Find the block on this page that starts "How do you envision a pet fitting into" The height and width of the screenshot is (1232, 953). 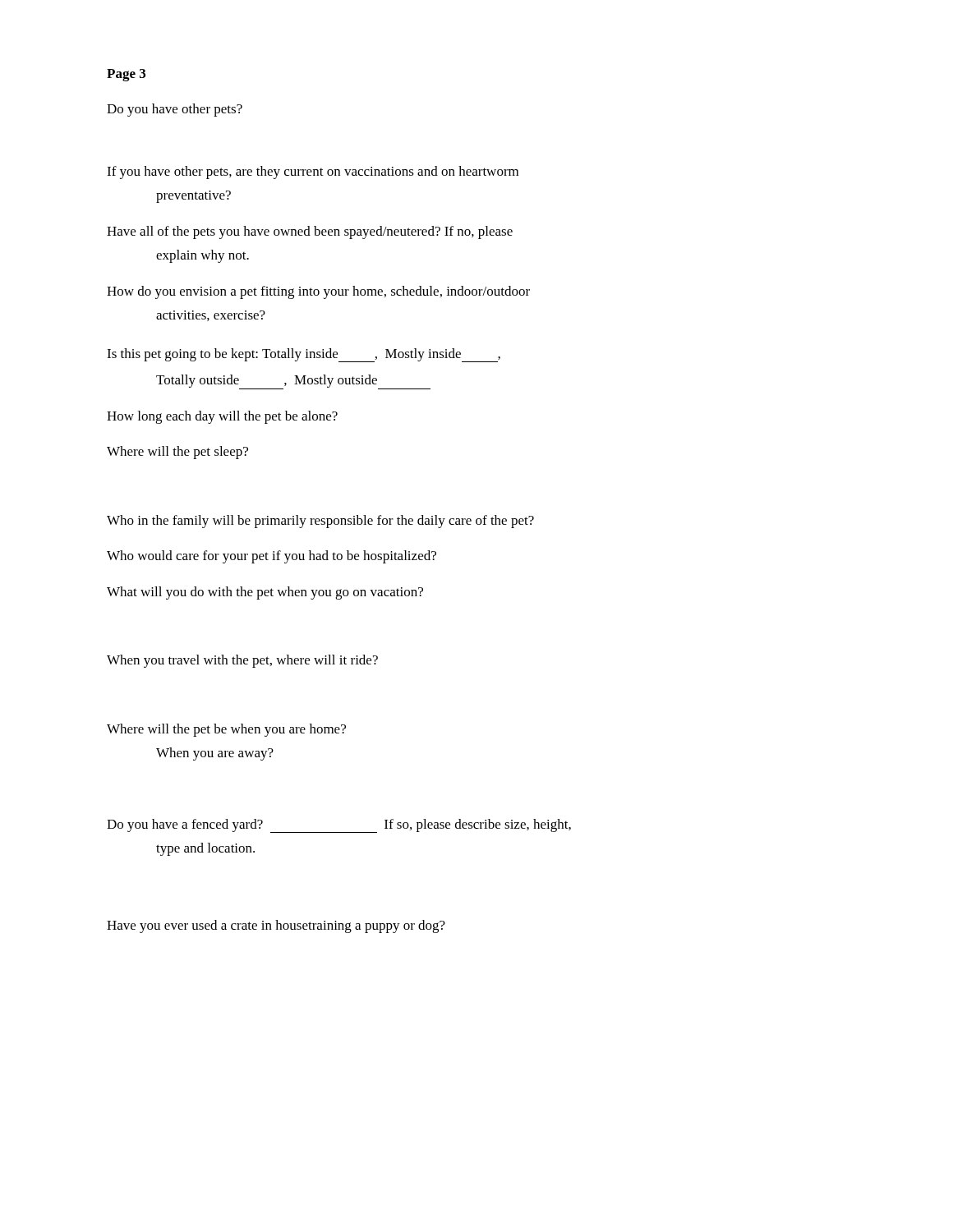tap(318, 291)
